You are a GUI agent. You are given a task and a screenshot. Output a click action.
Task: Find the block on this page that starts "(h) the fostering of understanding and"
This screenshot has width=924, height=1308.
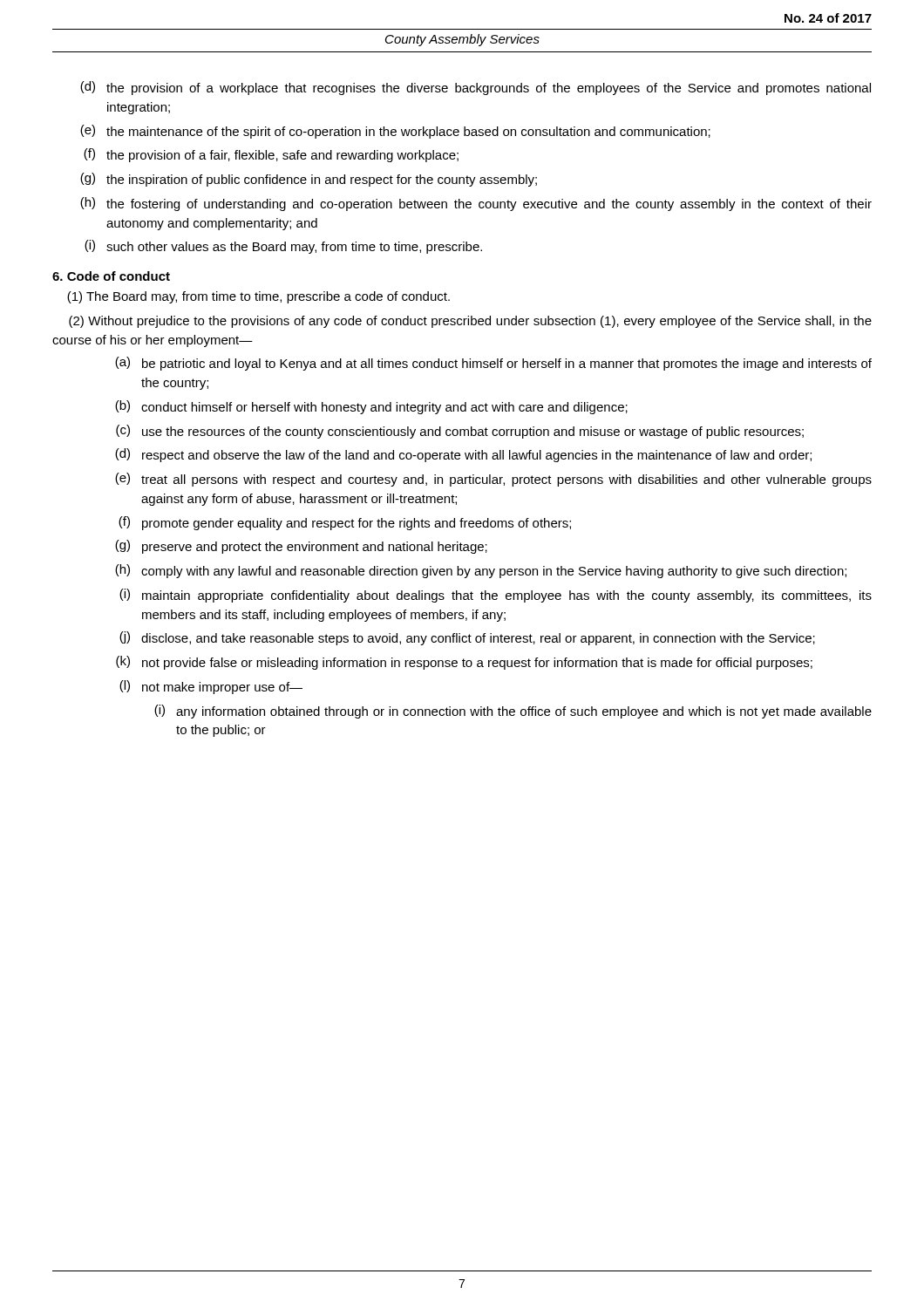[462, 213]
